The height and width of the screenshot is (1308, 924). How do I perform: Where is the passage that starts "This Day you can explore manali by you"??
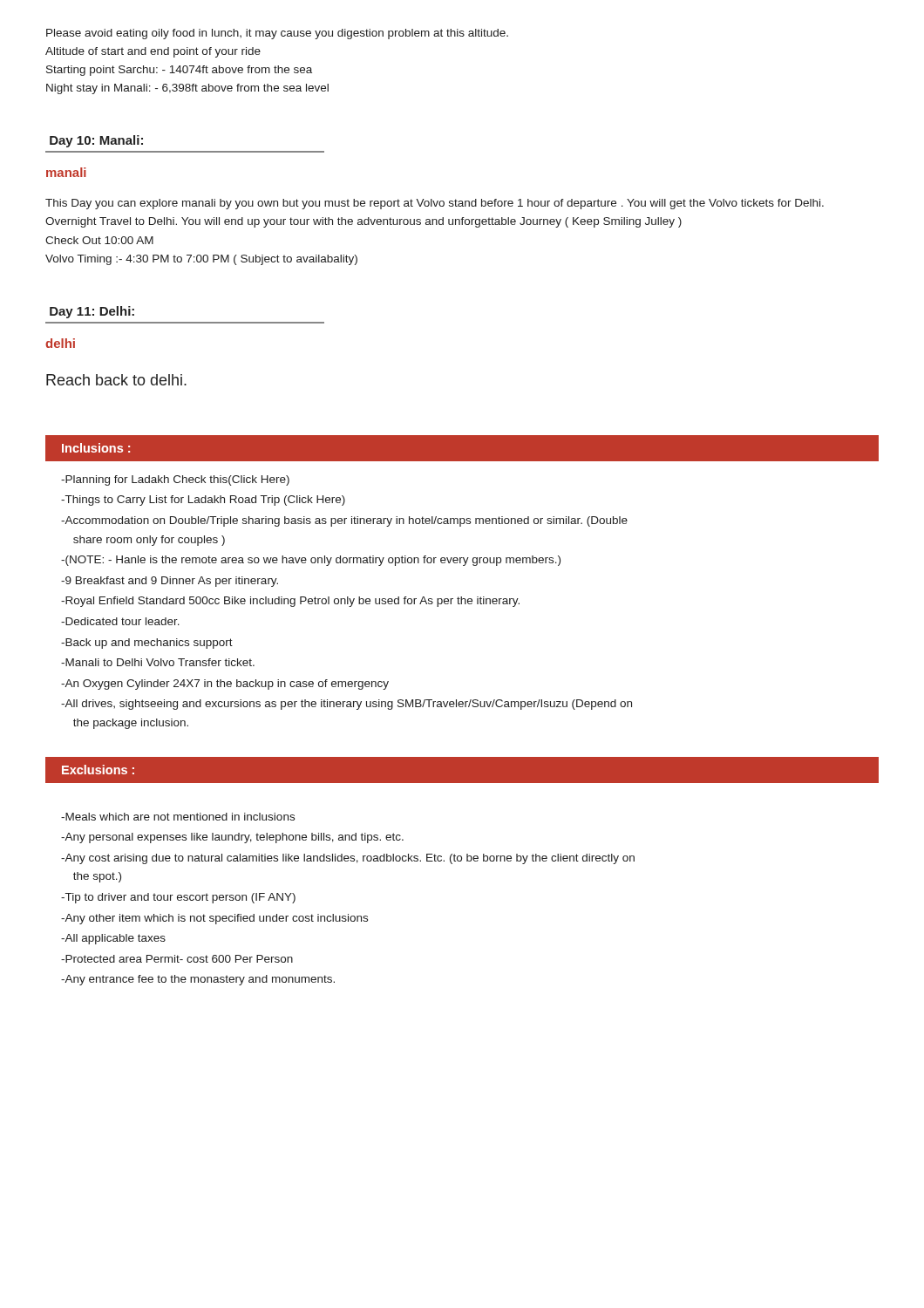[x=435, y=231]
